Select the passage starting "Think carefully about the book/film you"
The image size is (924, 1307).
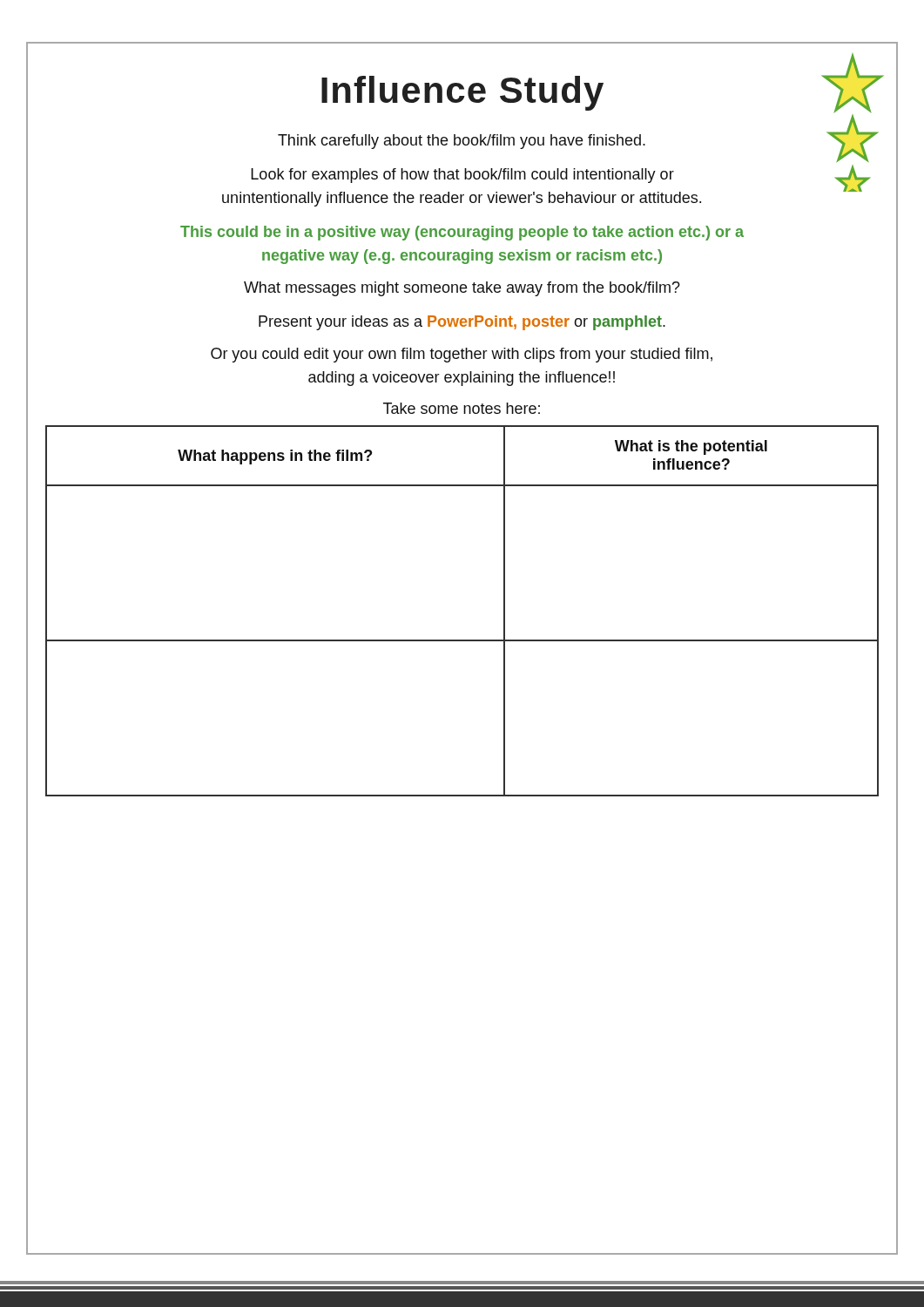click(x=462, y=140)
